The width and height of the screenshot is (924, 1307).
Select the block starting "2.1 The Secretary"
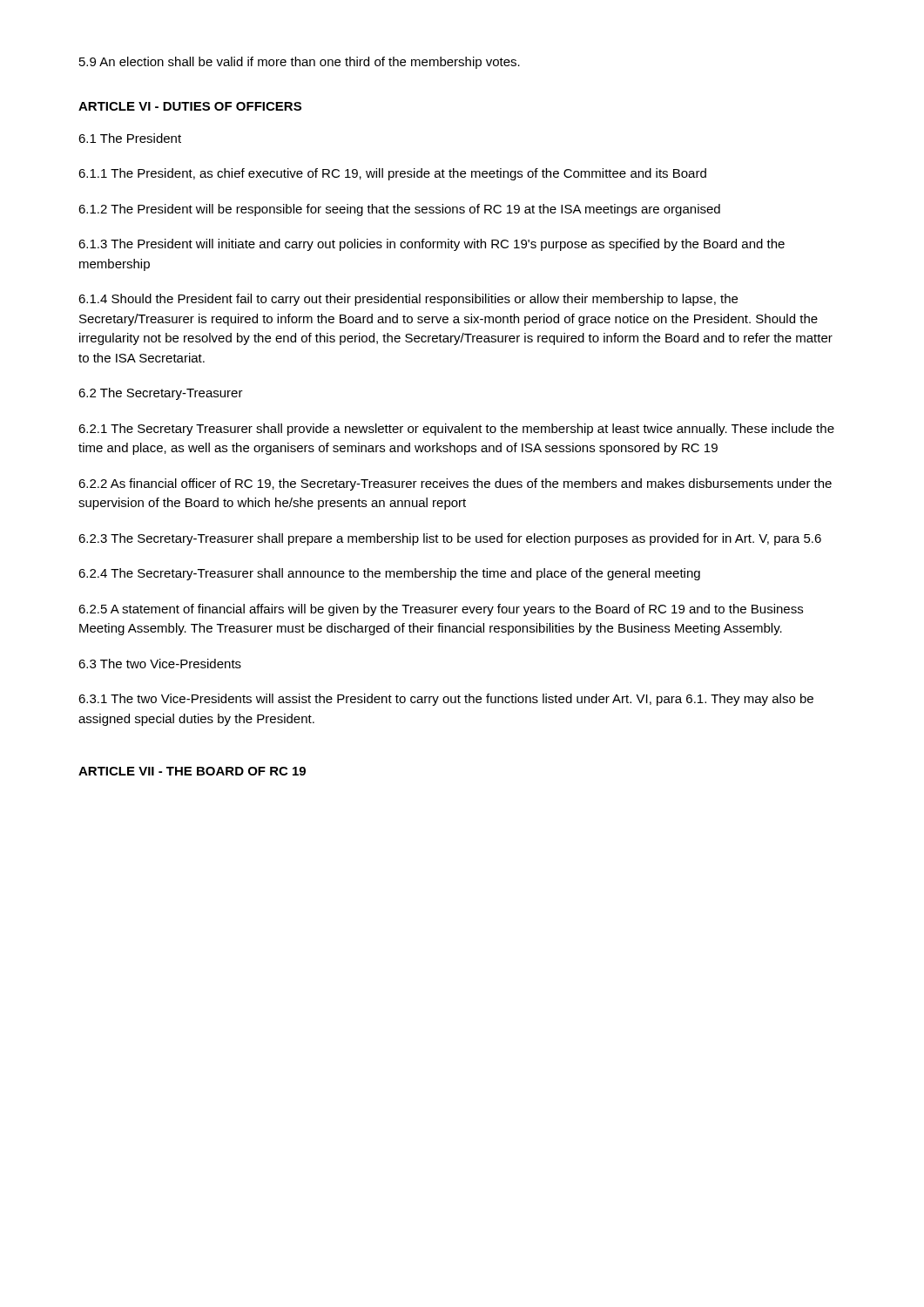[456, 438]
